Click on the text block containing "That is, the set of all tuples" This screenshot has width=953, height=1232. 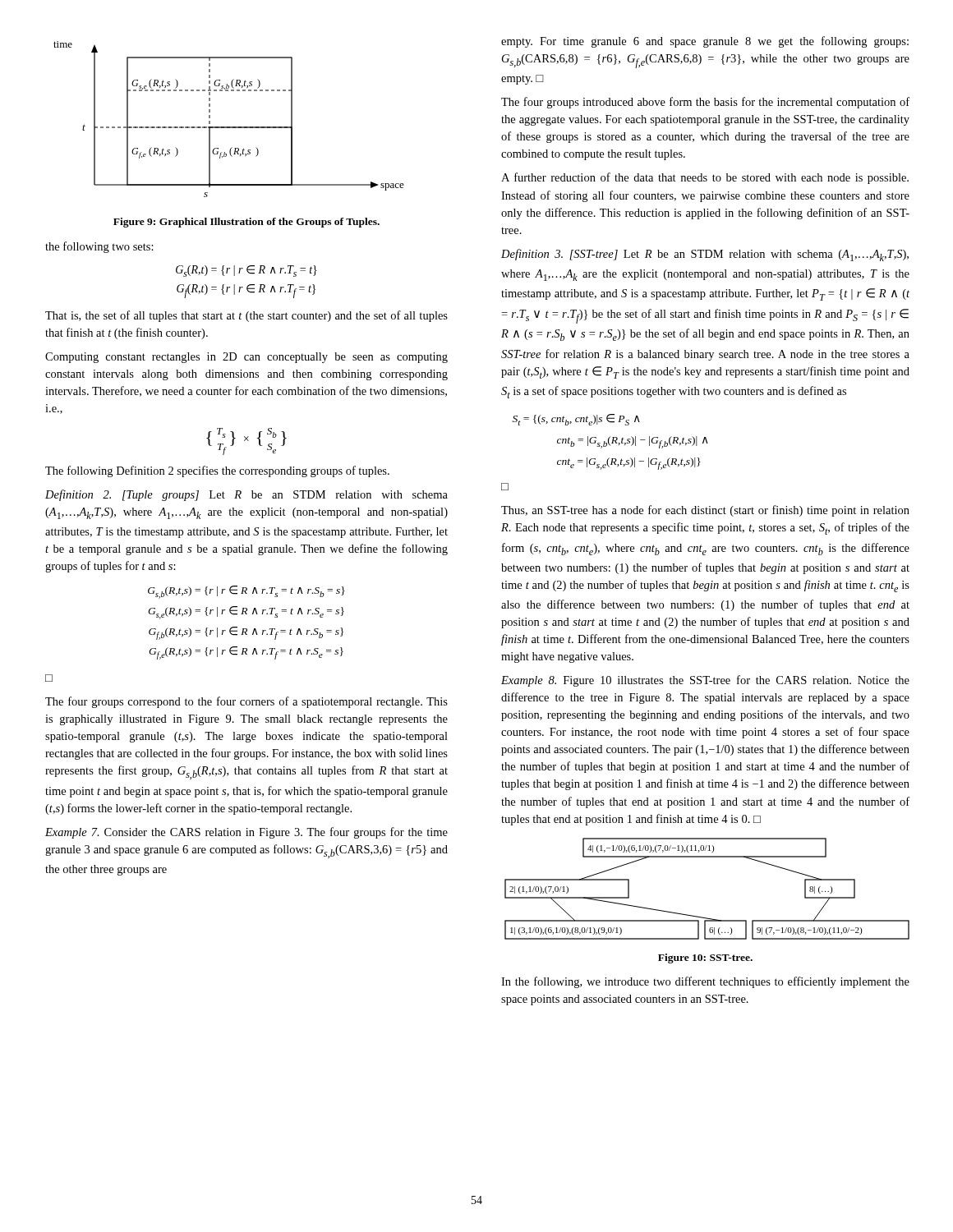[246, 362]
